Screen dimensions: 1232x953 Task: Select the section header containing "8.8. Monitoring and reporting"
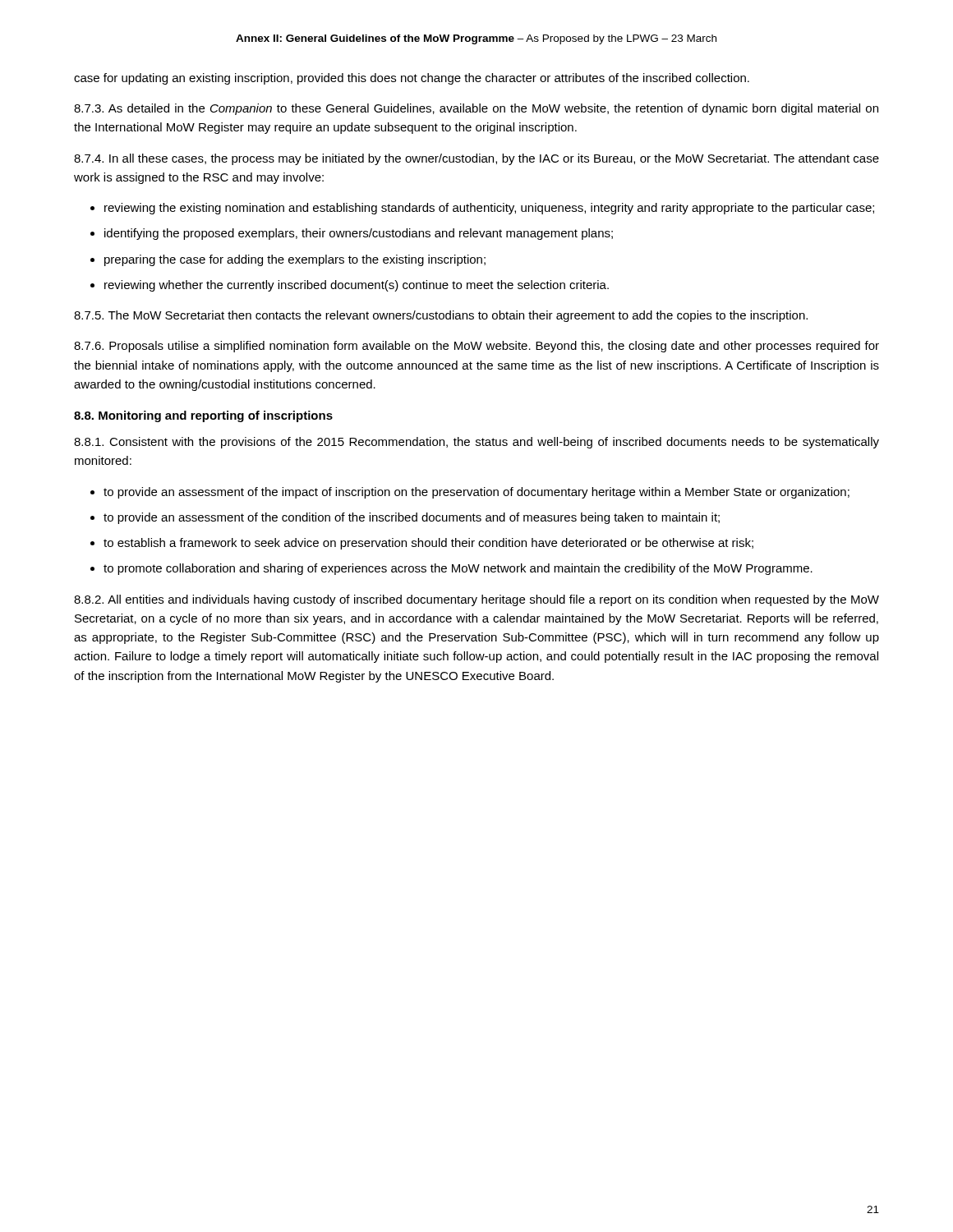click(x=203, y=415)
